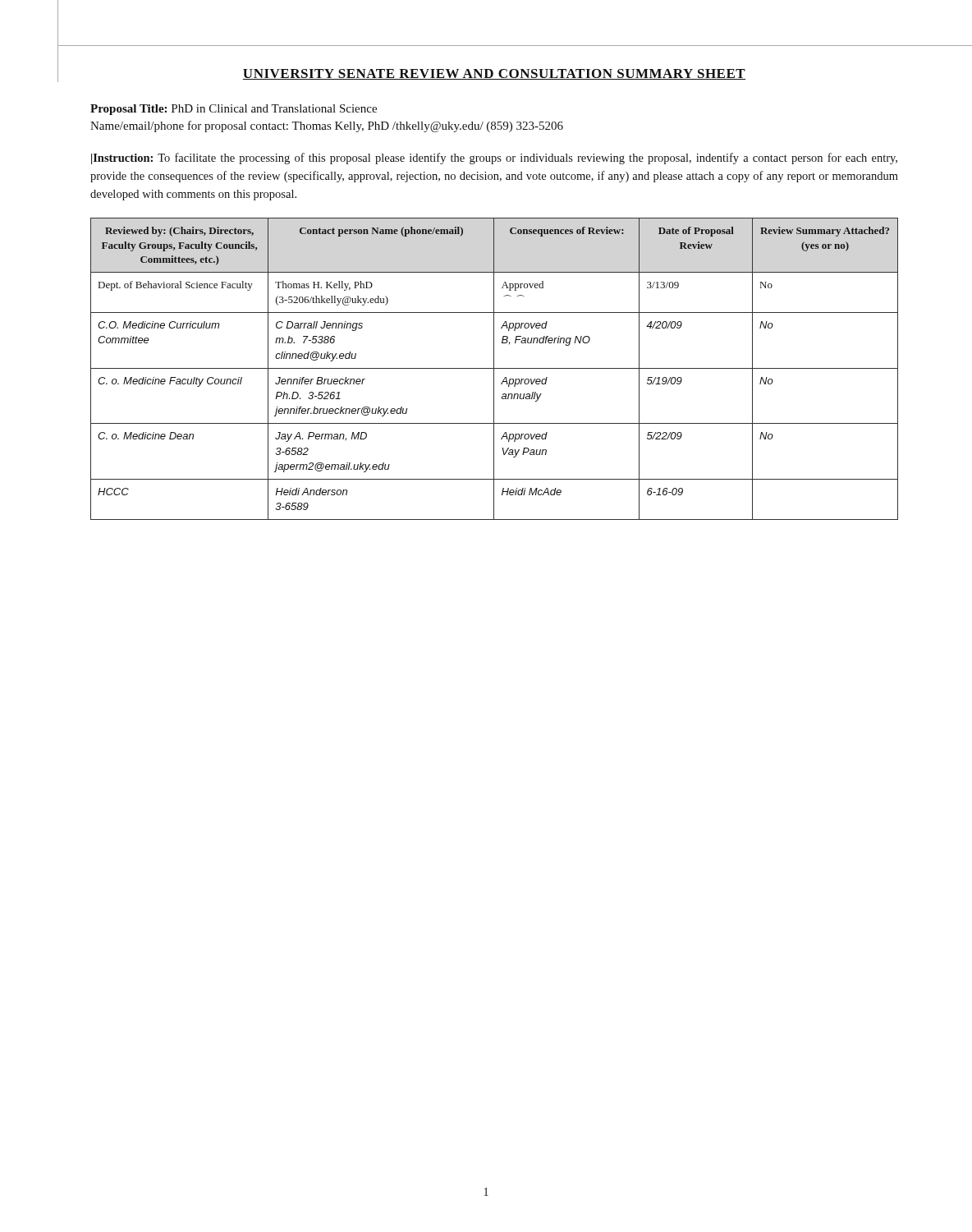Navigate to the element starting "UNIVERSITY SENATE REVIEW AND CONSULTATION SUMMARY SHEET"

(494, 73)
